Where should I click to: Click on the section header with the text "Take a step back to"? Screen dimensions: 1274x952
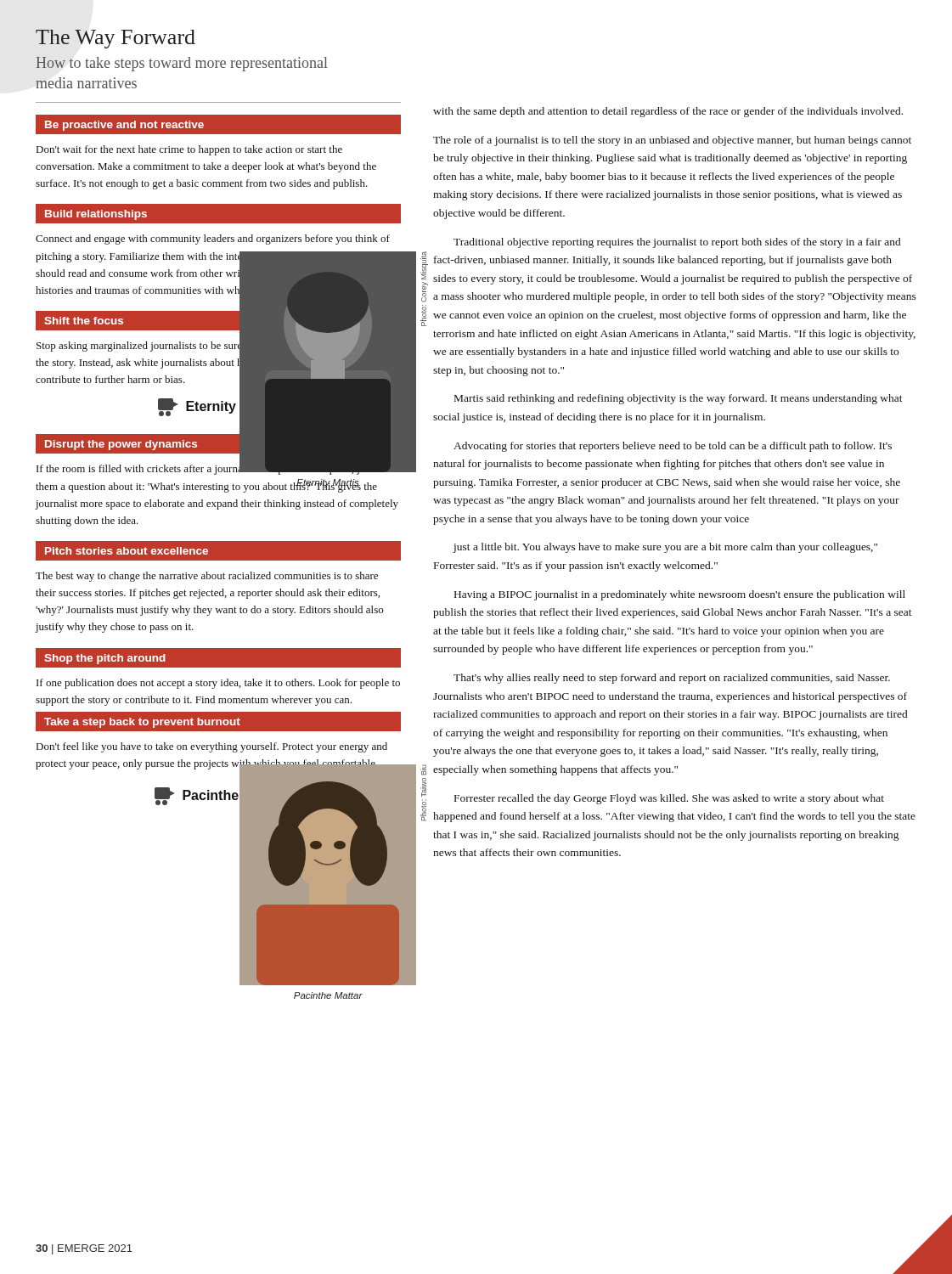coord(218,721)
